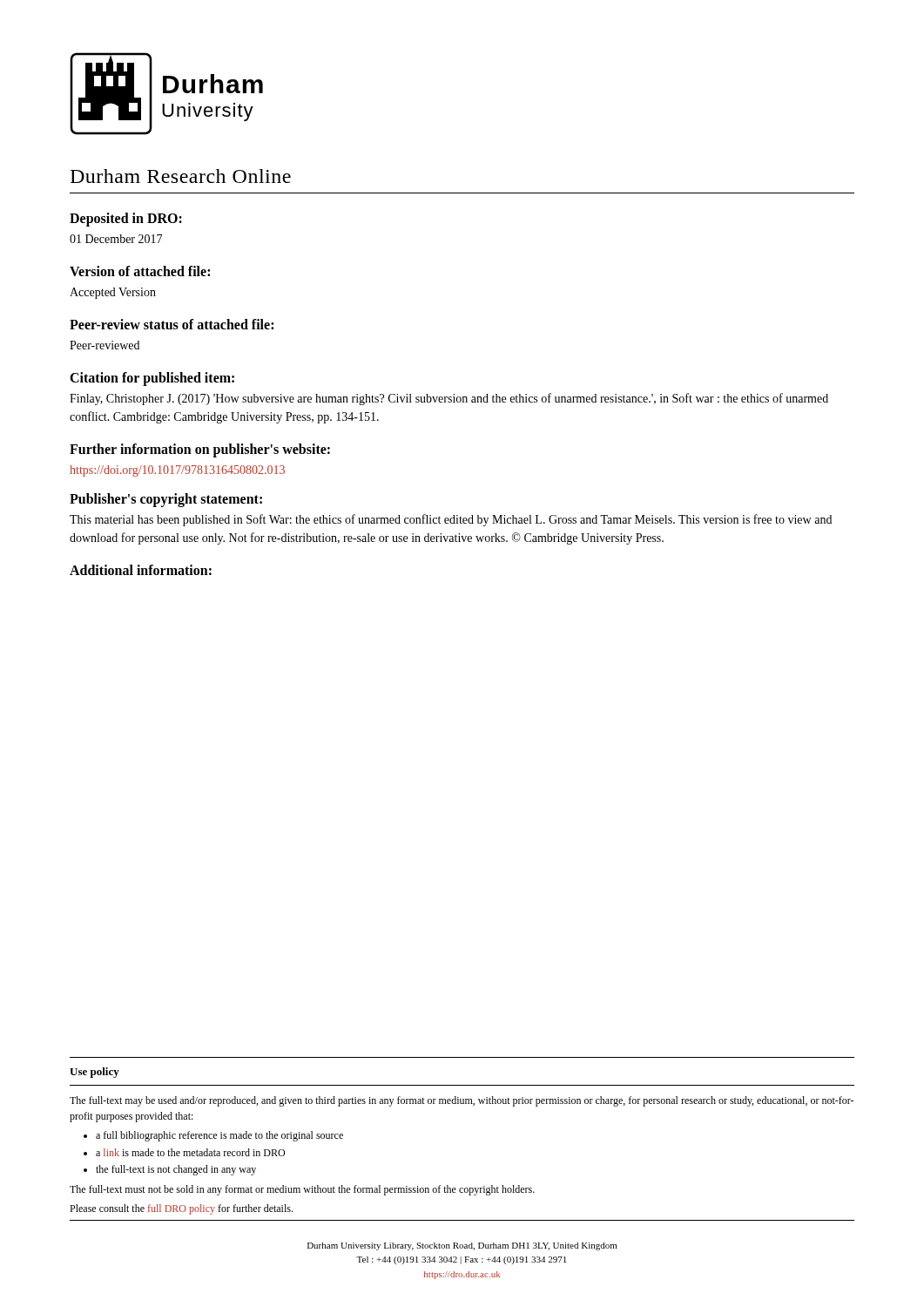This screenshot has width=924, height=1307.
Task: Select the passage starting "01 December 2017"
Action: tap(116, 239)
